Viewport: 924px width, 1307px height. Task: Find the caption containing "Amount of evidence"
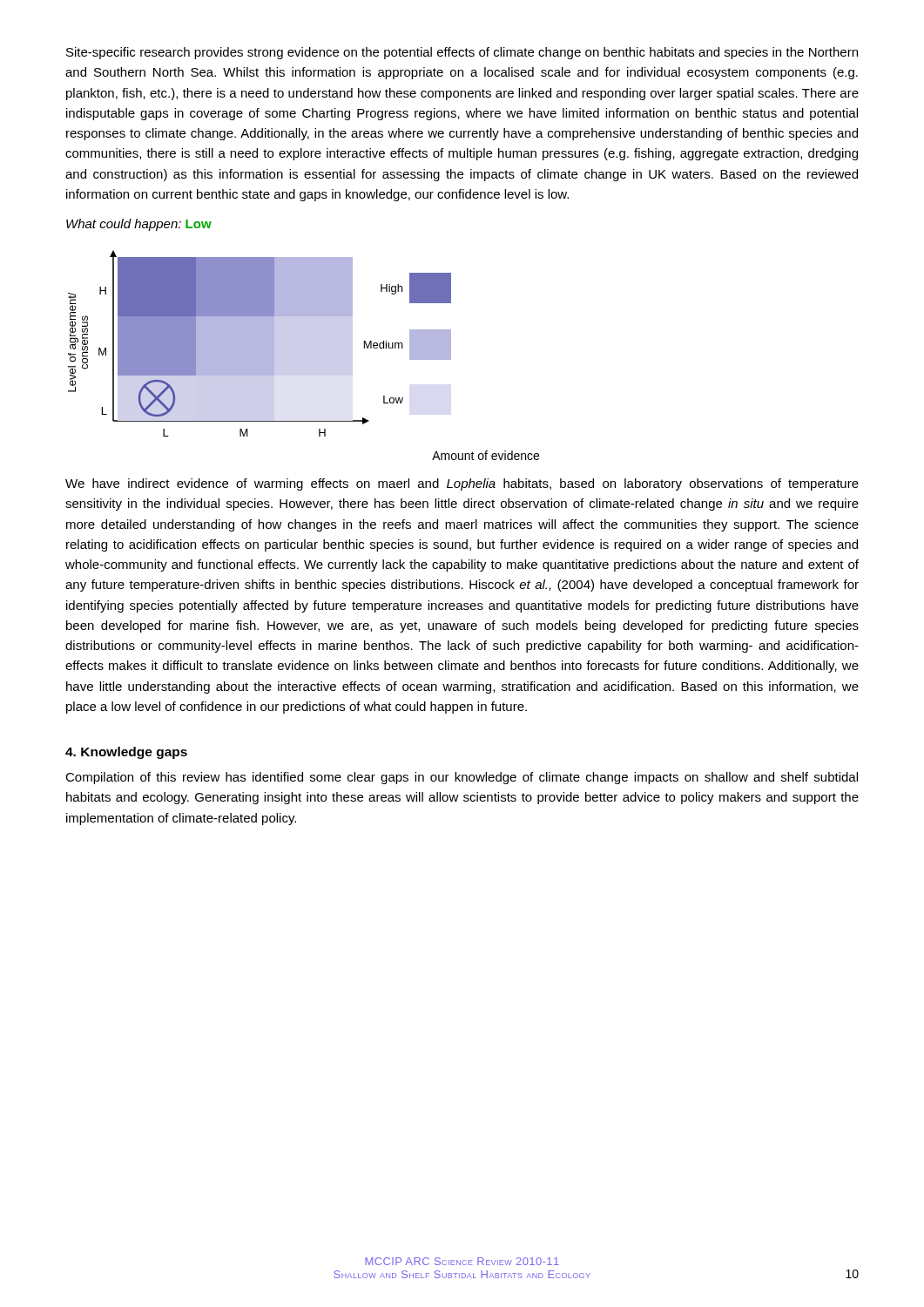(486, 456)
